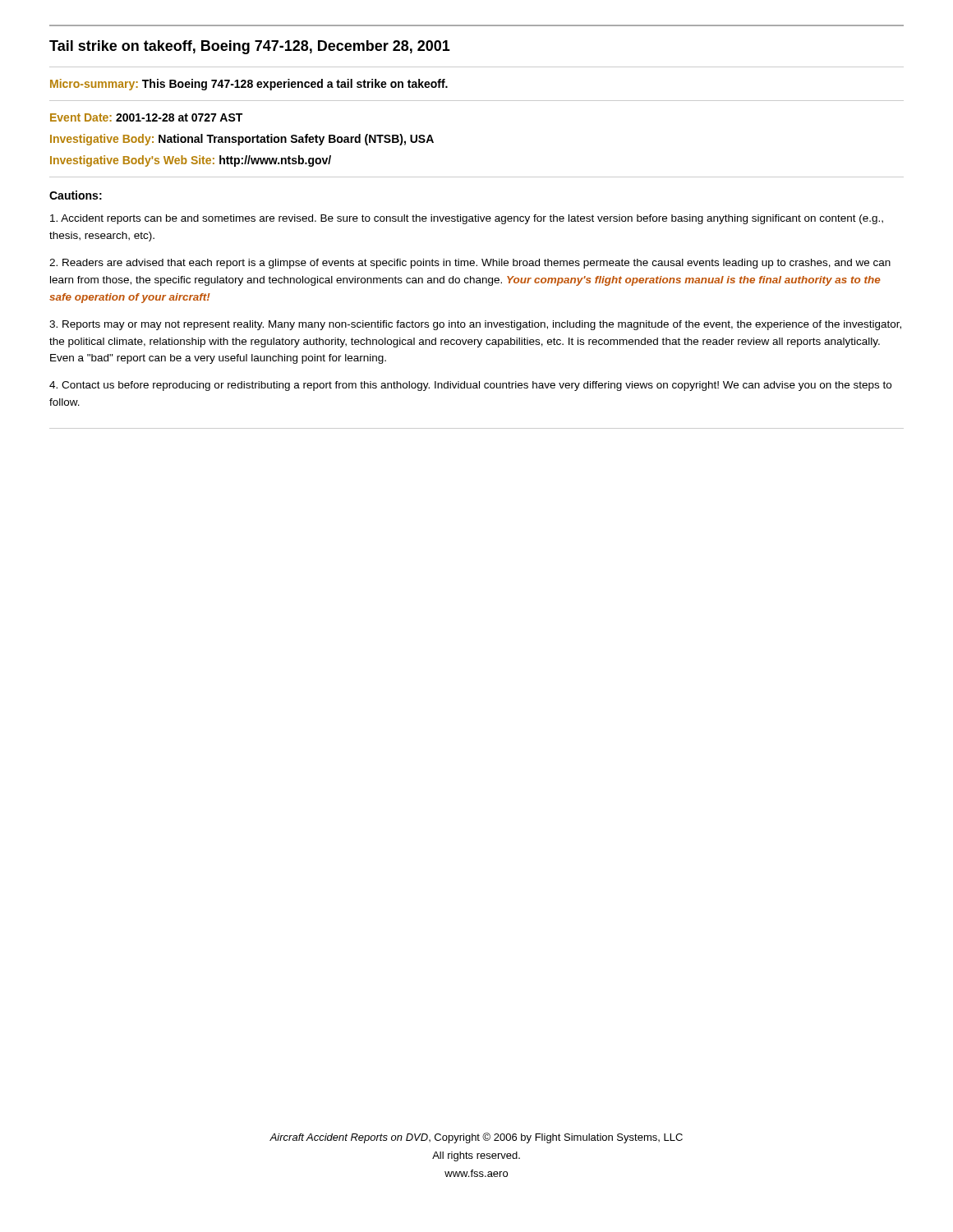The image size is (953, 1232).
Task: Click the passage that begins "Accident reports can be and"
Action: (467, 227)
